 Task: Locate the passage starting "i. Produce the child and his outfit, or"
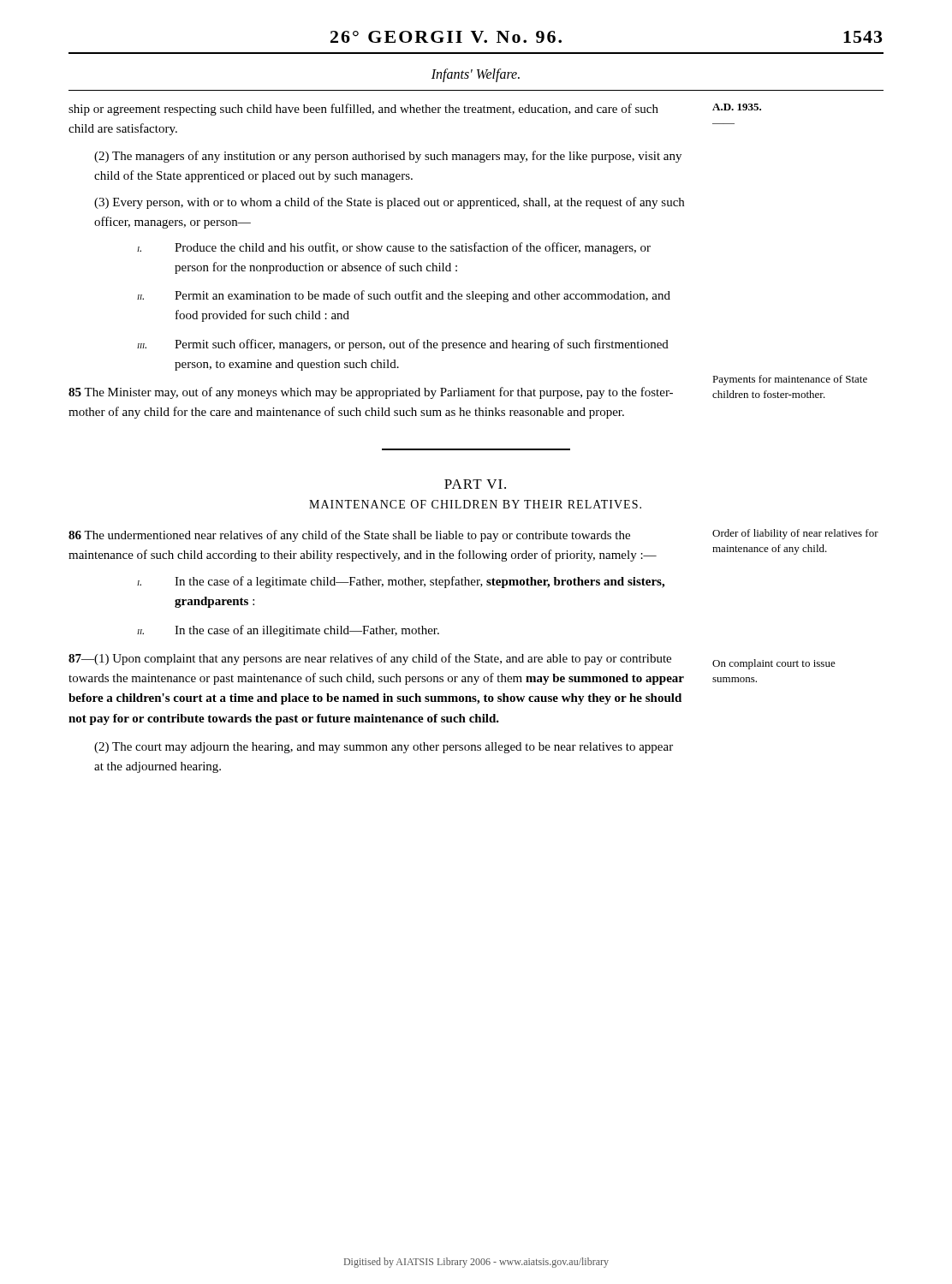click(411, 257)
